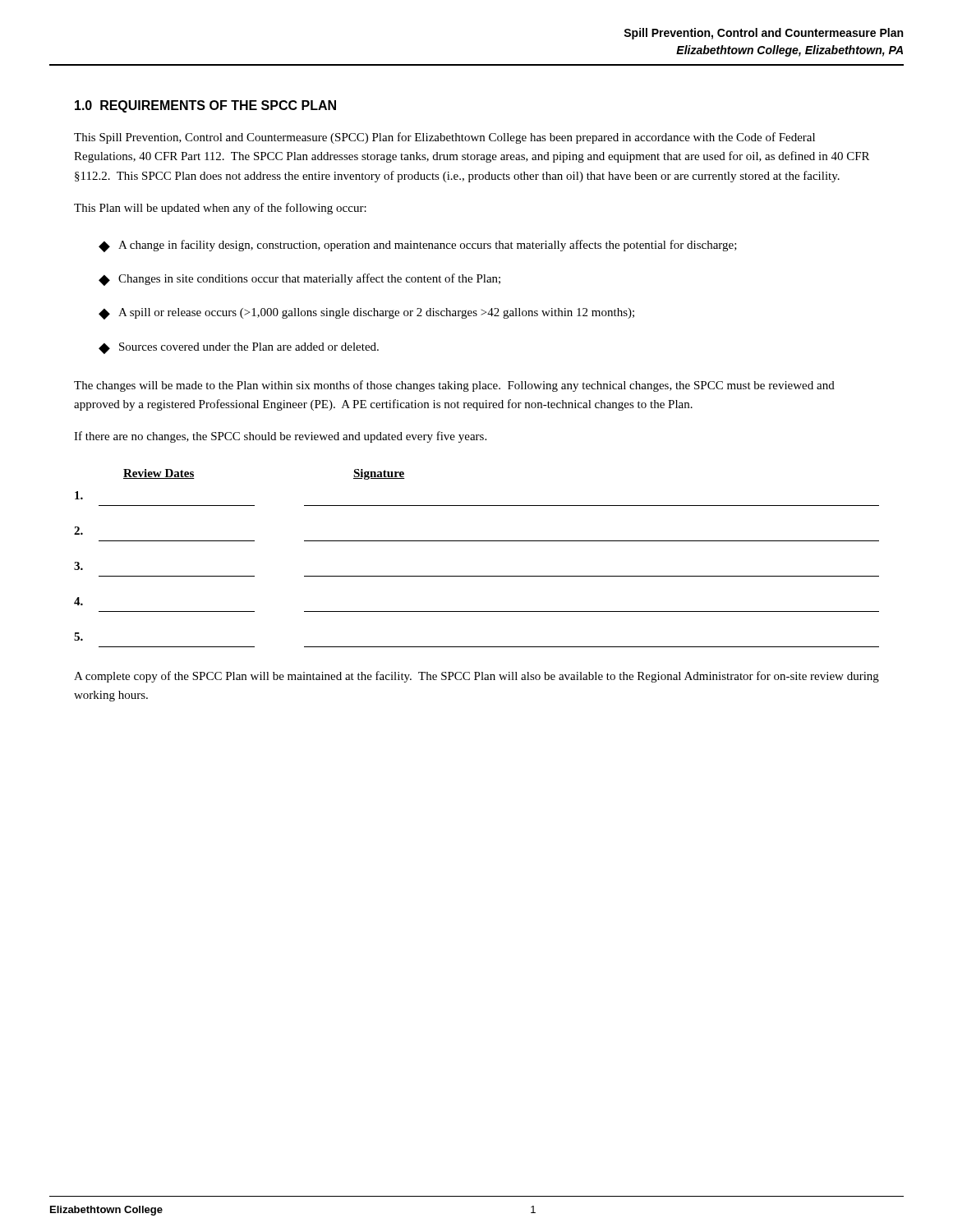
Task: Select the text block with the text "If there are no changes,"
Action: click(x=281, y=436)
